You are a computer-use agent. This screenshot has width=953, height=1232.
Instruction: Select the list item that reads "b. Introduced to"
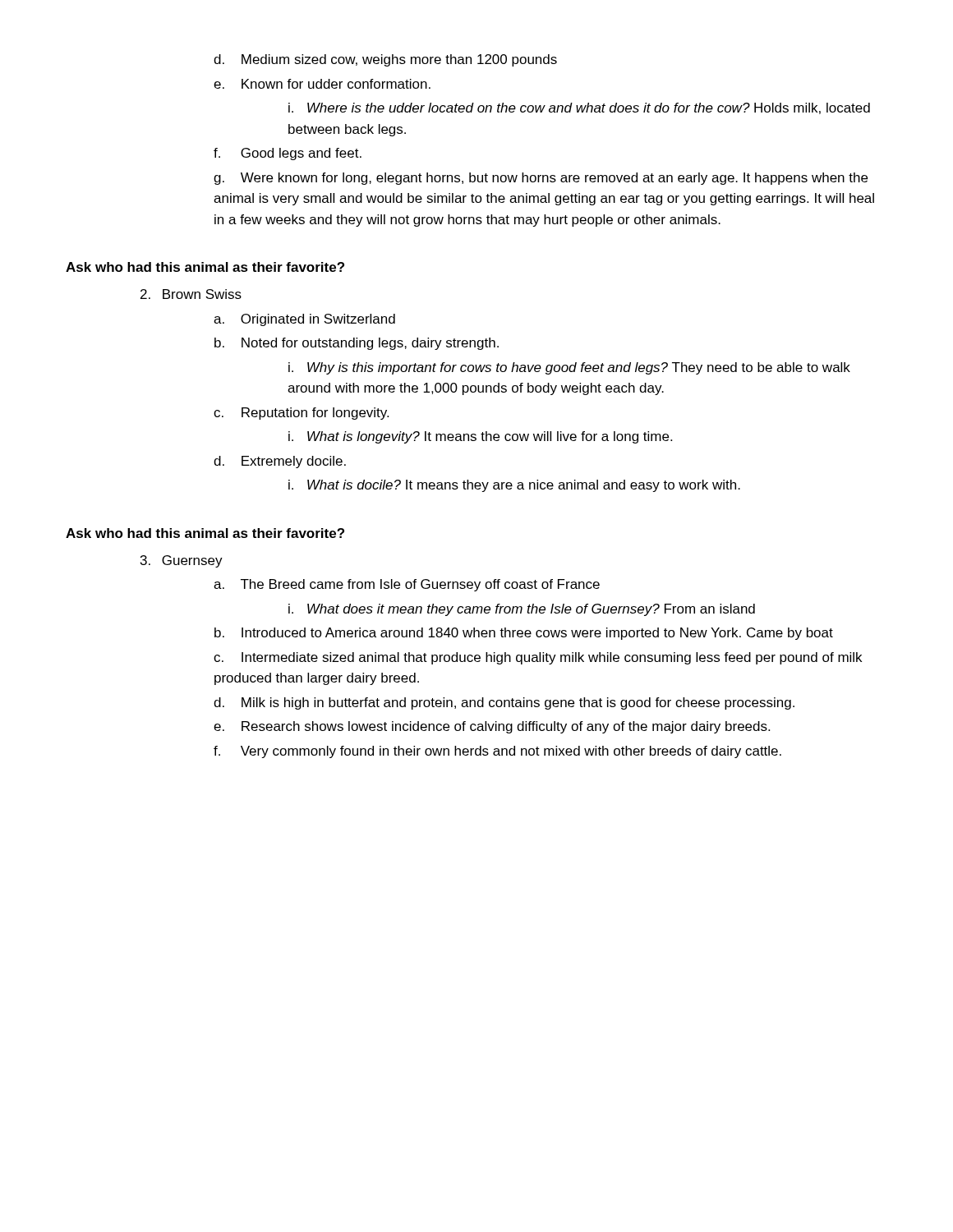523,633
